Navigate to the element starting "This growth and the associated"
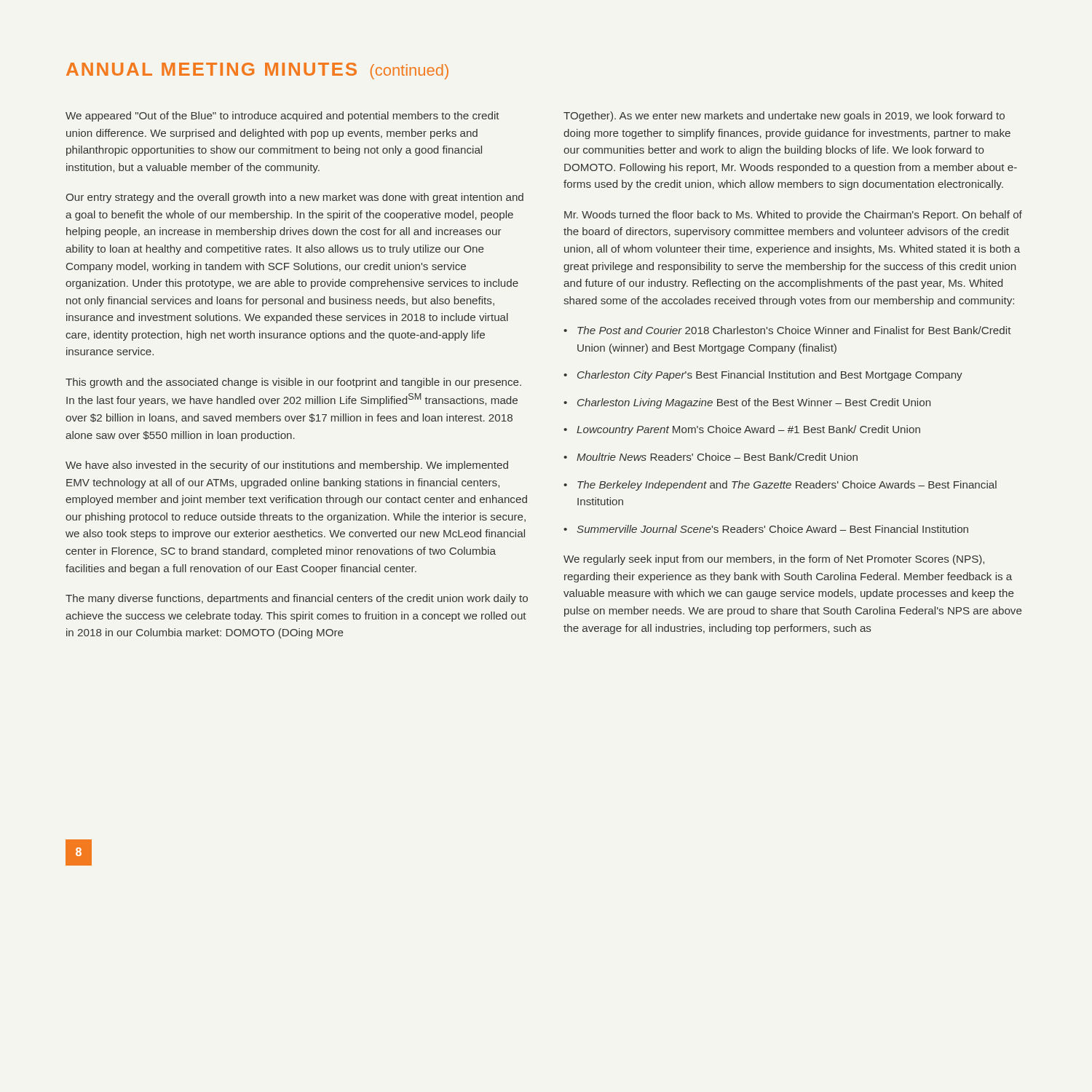Screen dimensions: 1092x1092 coord(294,408)
